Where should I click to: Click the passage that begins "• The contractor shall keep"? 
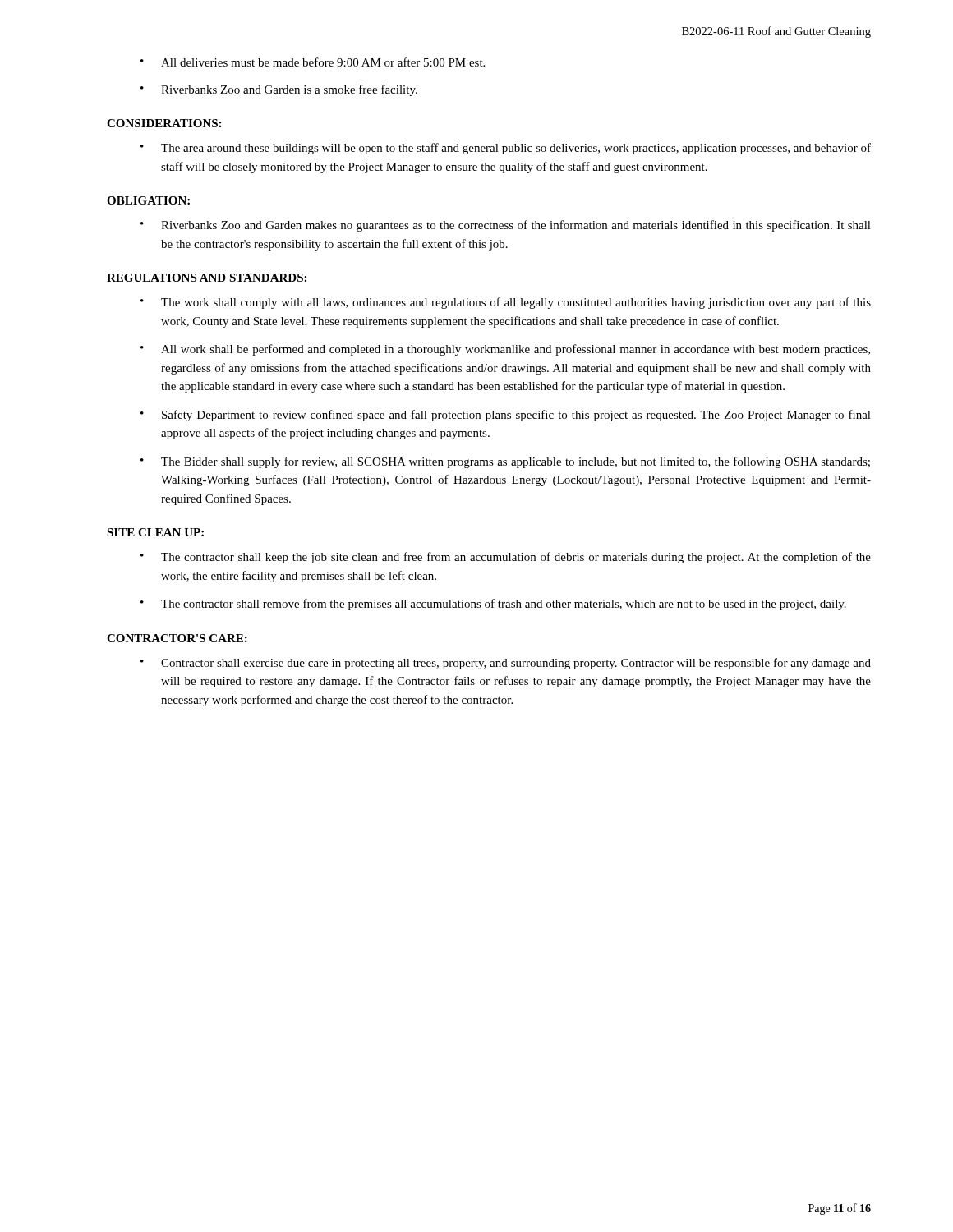[505, 566]
